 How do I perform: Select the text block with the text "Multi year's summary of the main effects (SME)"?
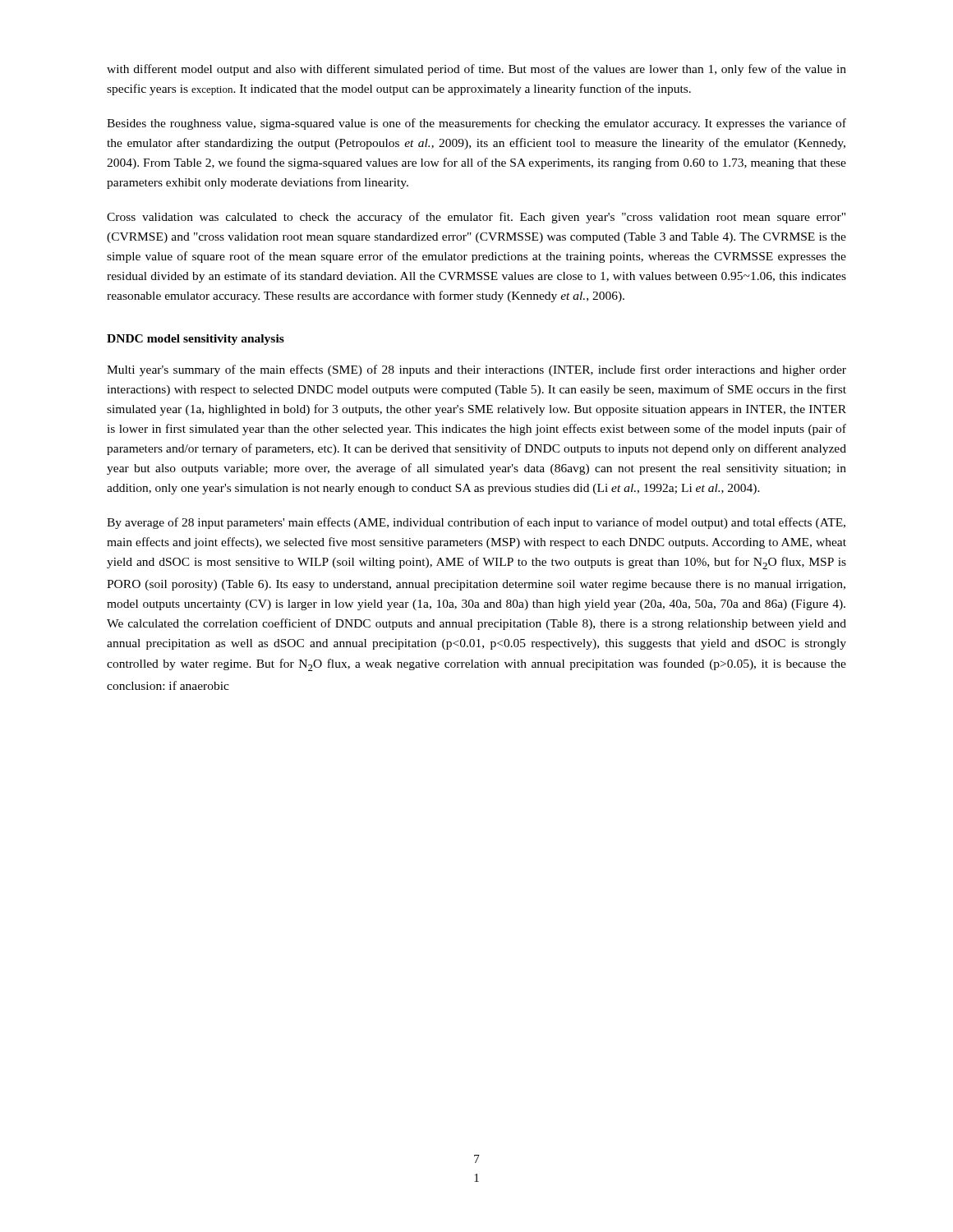[476, 428]
